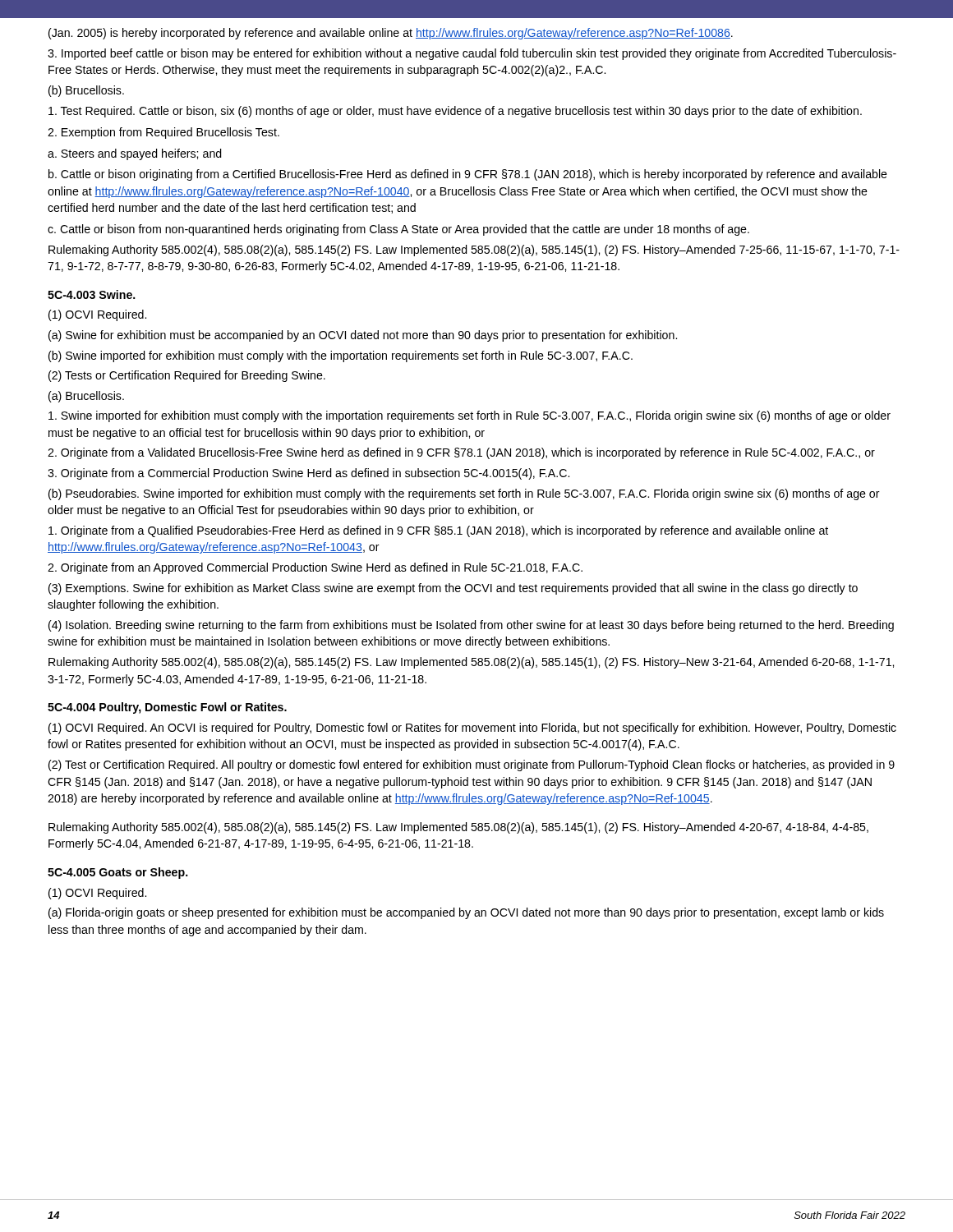Navigate to the text starting "(a) Swine for"
The height and width of the screenshot is (1232, 953).
(x=476, y=335)
